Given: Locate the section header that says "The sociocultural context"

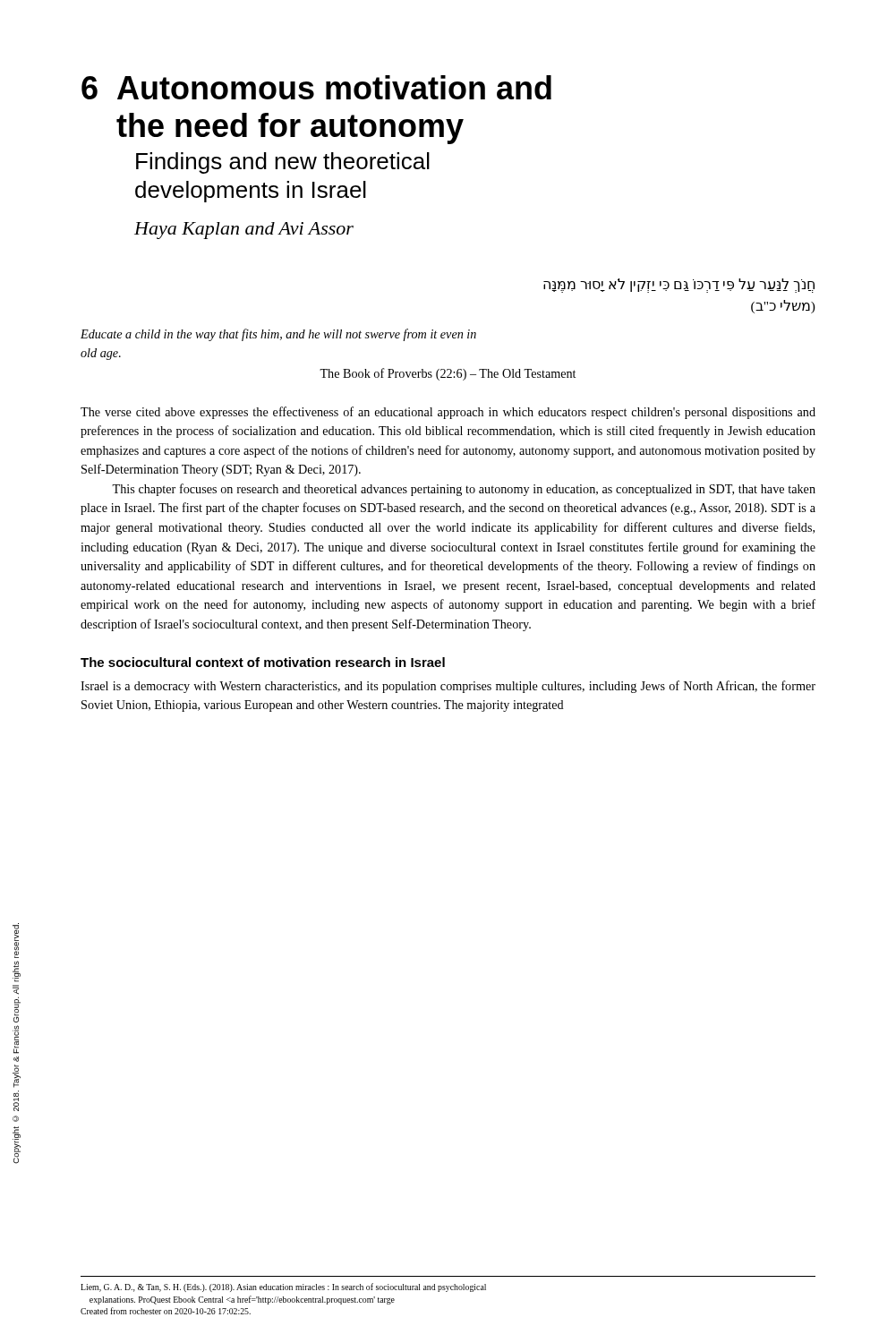Looking at the screenshot, I should coord(263,662).
